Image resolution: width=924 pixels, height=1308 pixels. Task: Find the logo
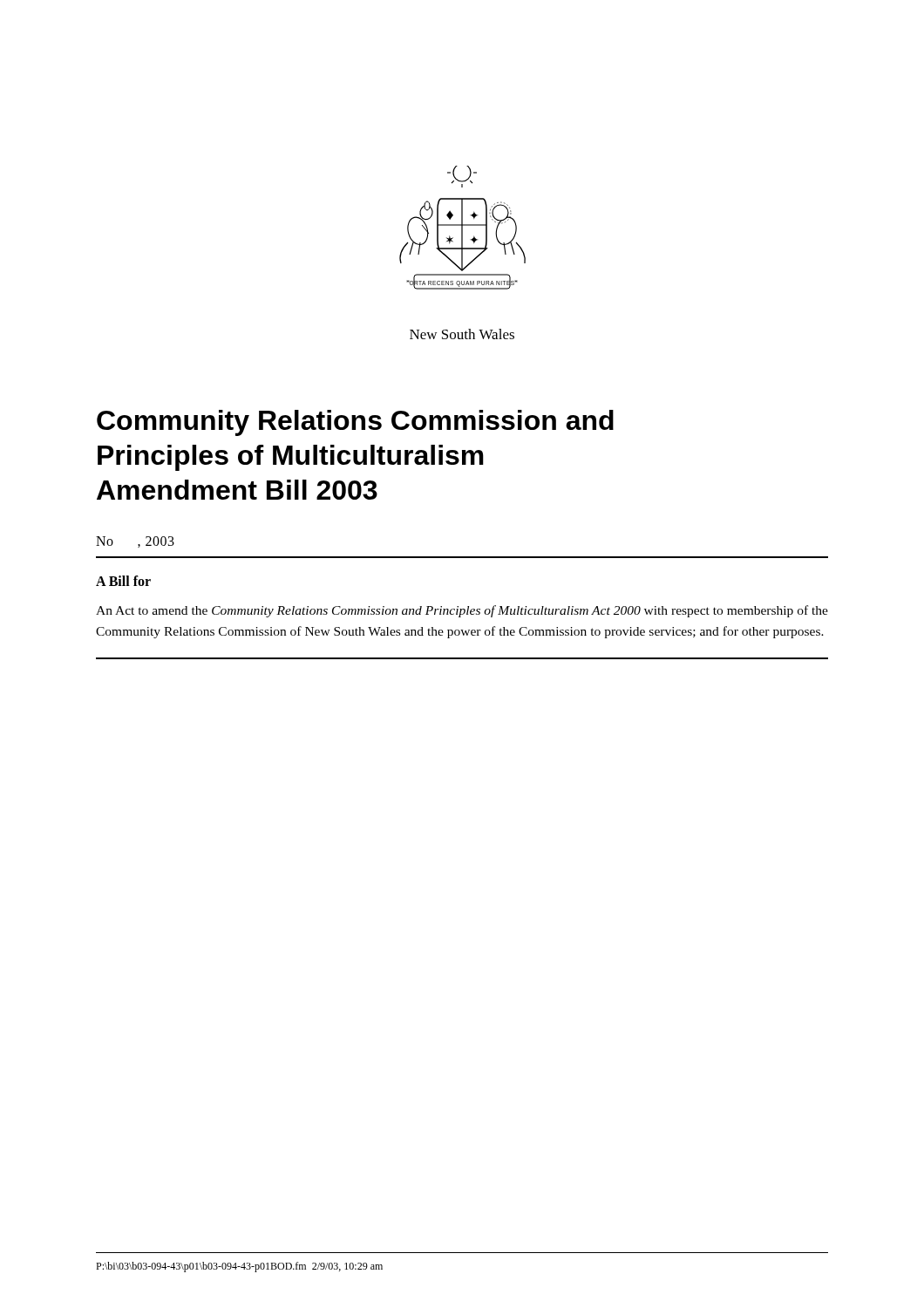tap(462, 194)
